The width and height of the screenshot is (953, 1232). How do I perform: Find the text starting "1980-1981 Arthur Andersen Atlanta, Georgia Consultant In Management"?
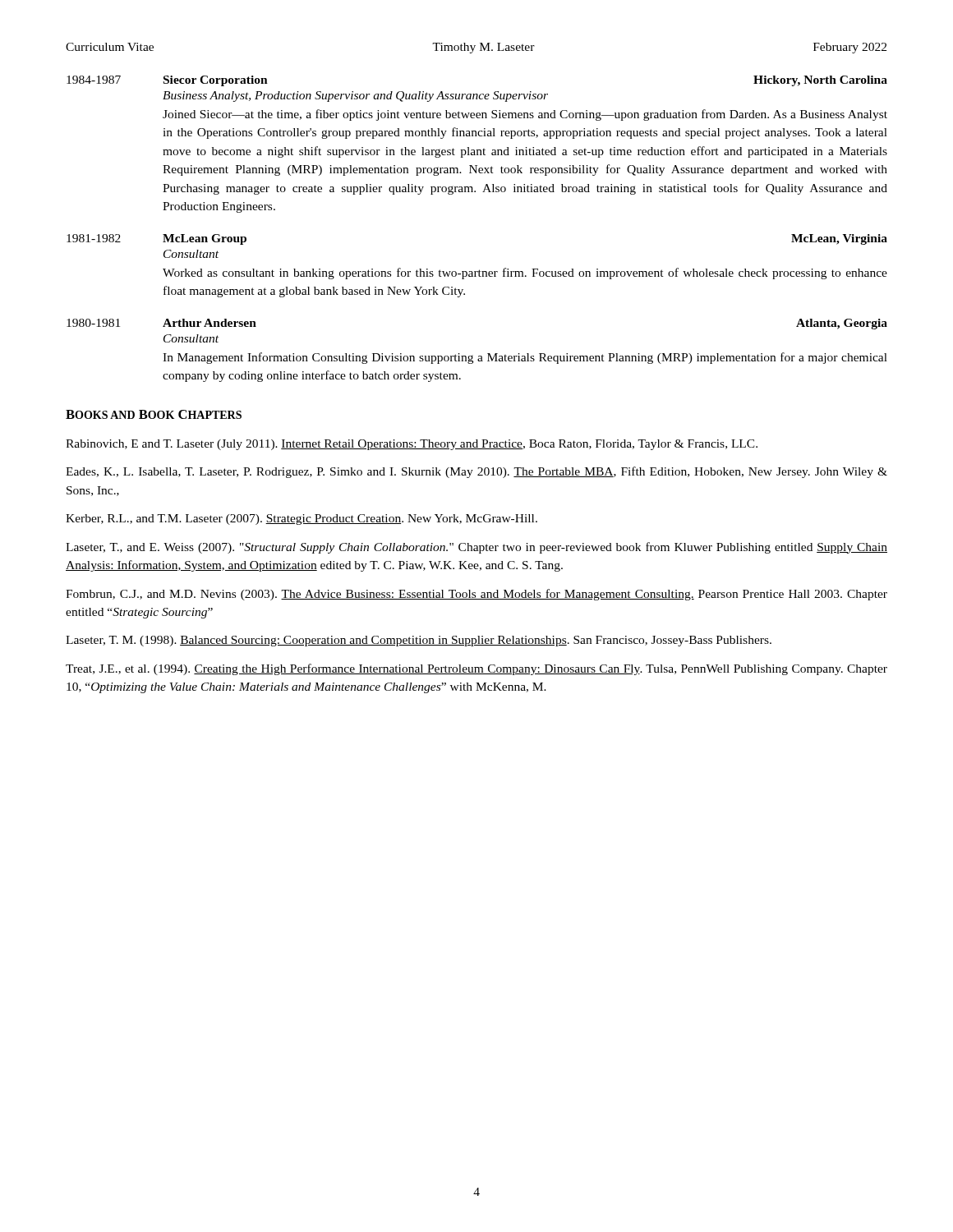click(476, 350)
